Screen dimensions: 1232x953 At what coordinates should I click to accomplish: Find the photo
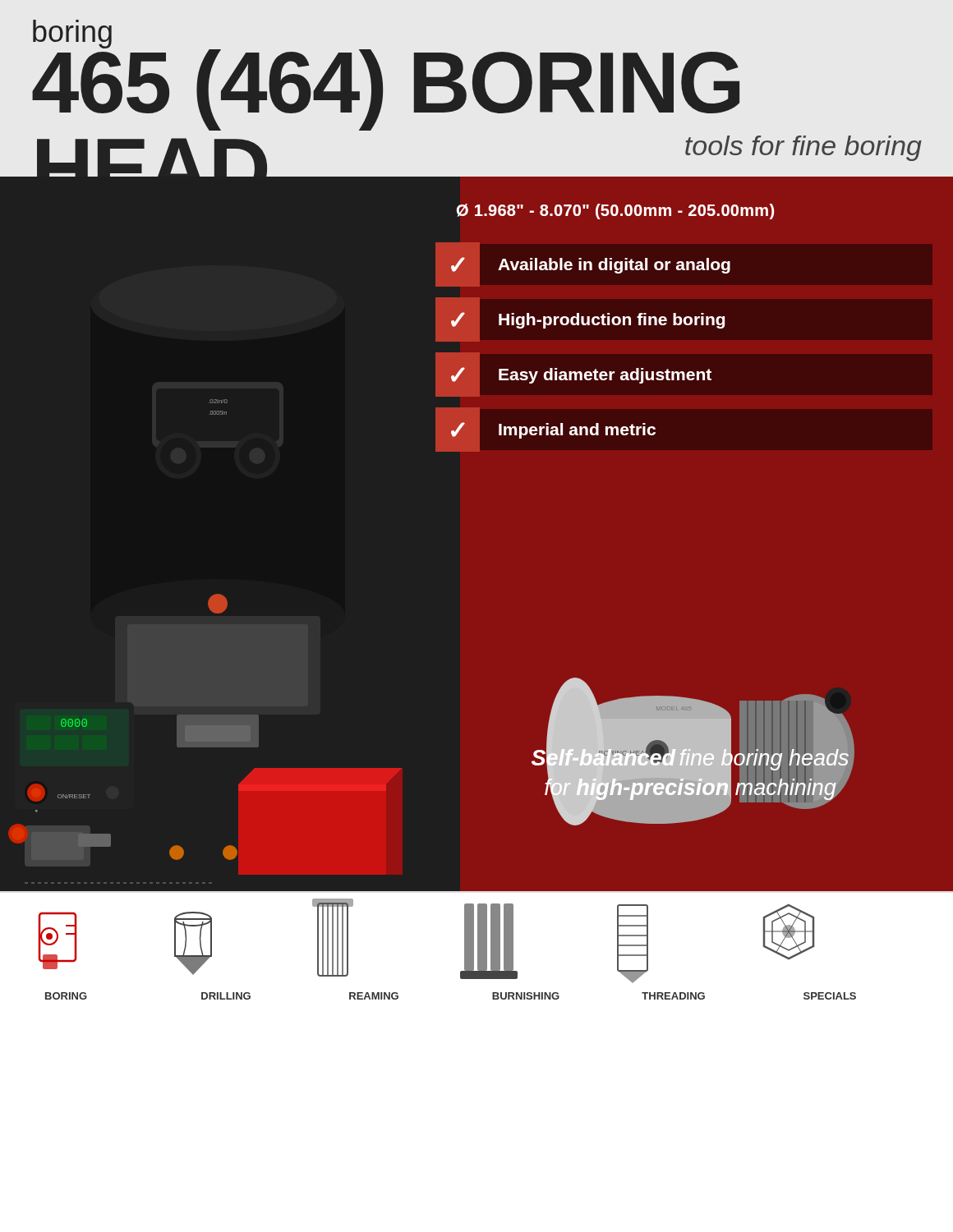(476, 534)
